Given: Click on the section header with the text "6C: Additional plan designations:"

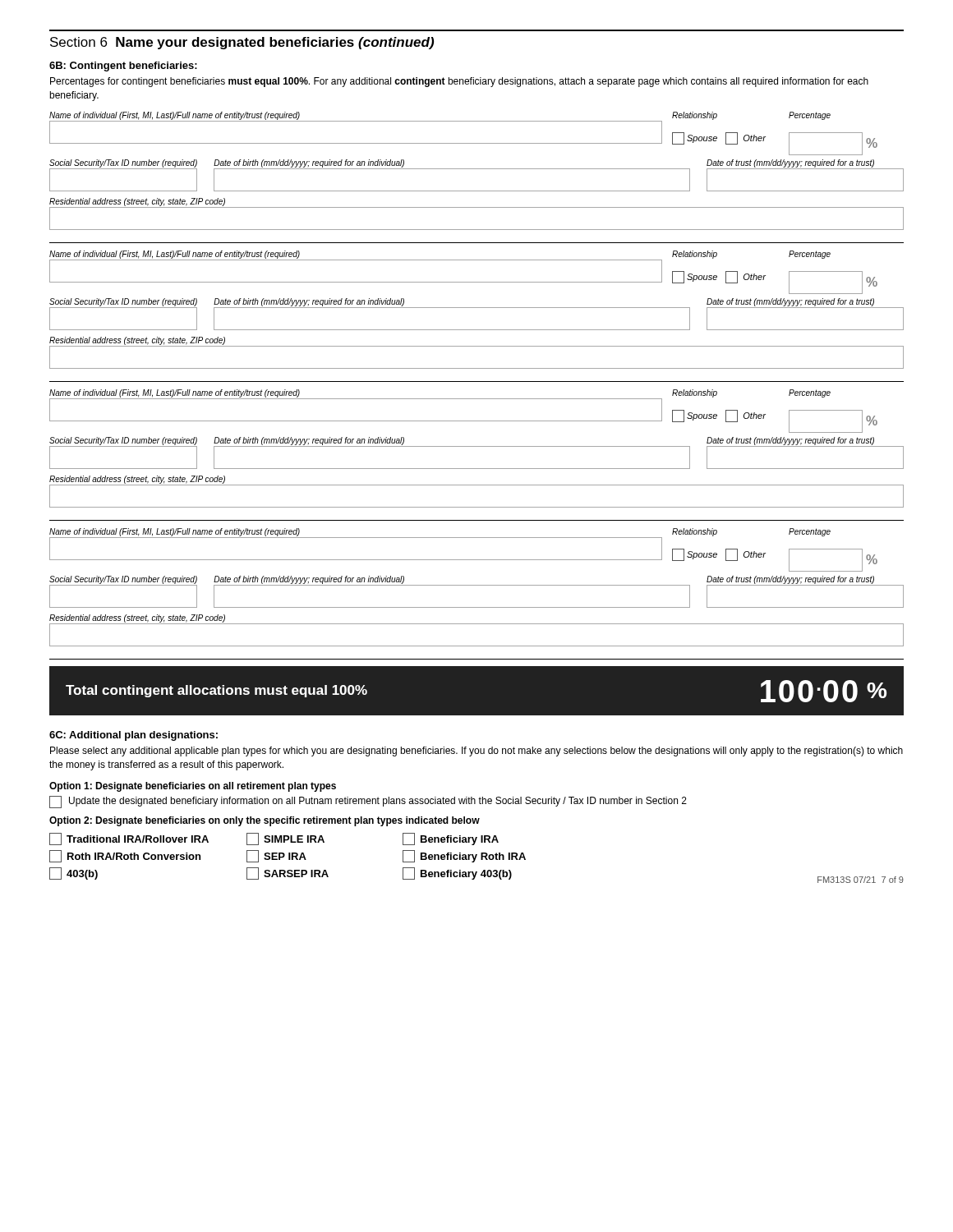Looking at the screenshot, I should point(134,735).
